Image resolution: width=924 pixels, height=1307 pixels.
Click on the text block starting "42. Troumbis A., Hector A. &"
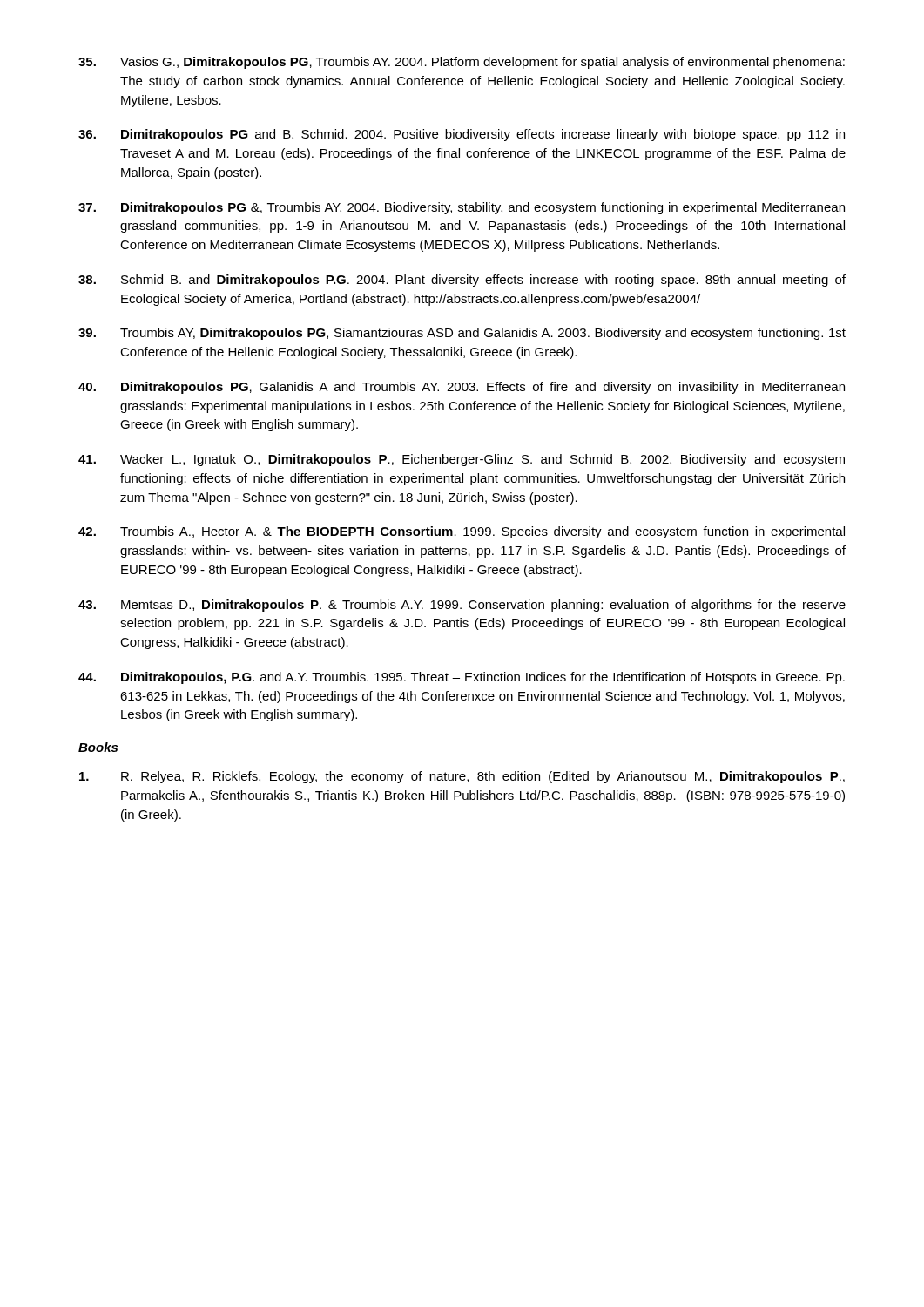pos(462,551)
